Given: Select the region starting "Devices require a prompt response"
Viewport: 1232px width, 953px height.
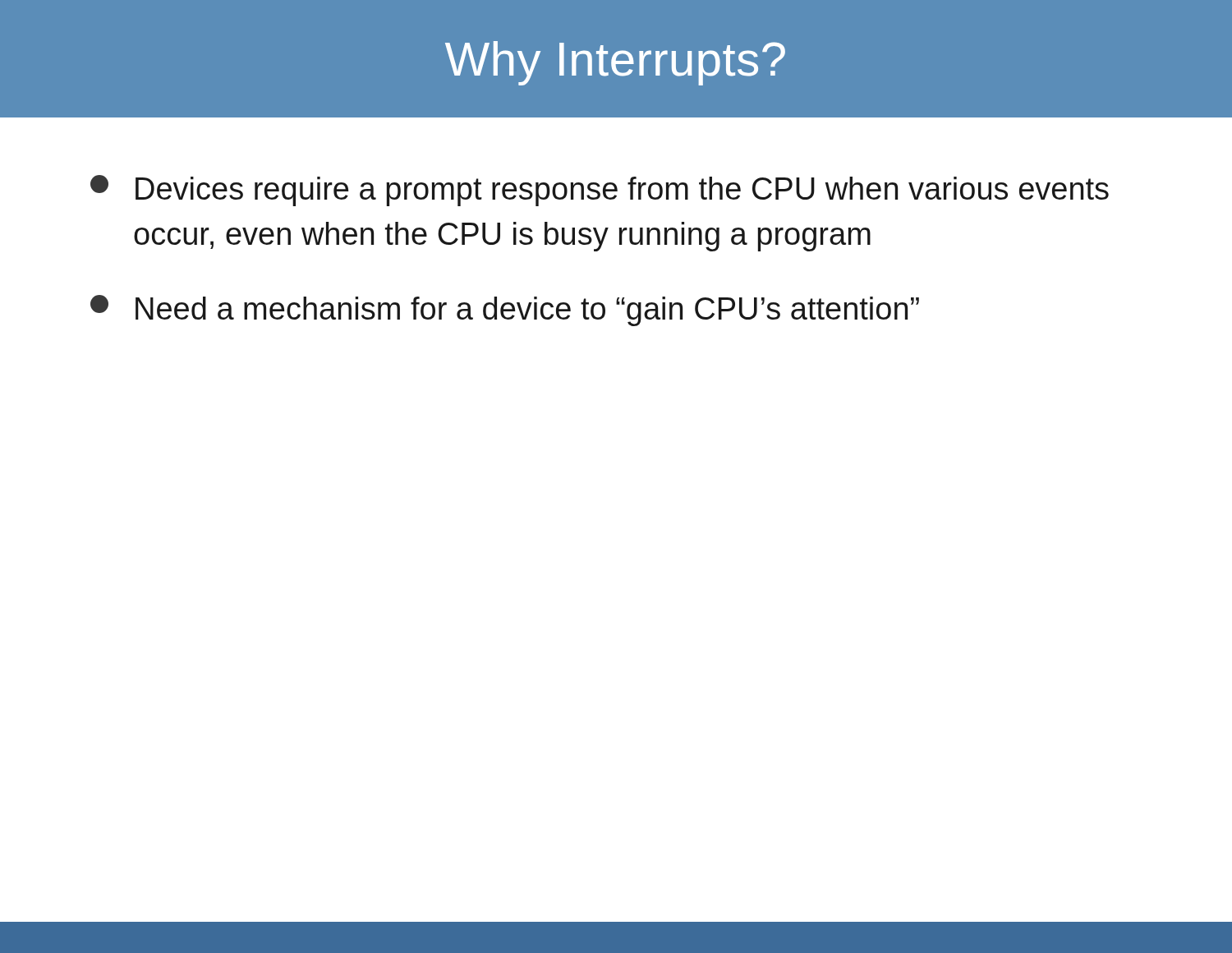Looking at the screenshot, I should [616, 212].
